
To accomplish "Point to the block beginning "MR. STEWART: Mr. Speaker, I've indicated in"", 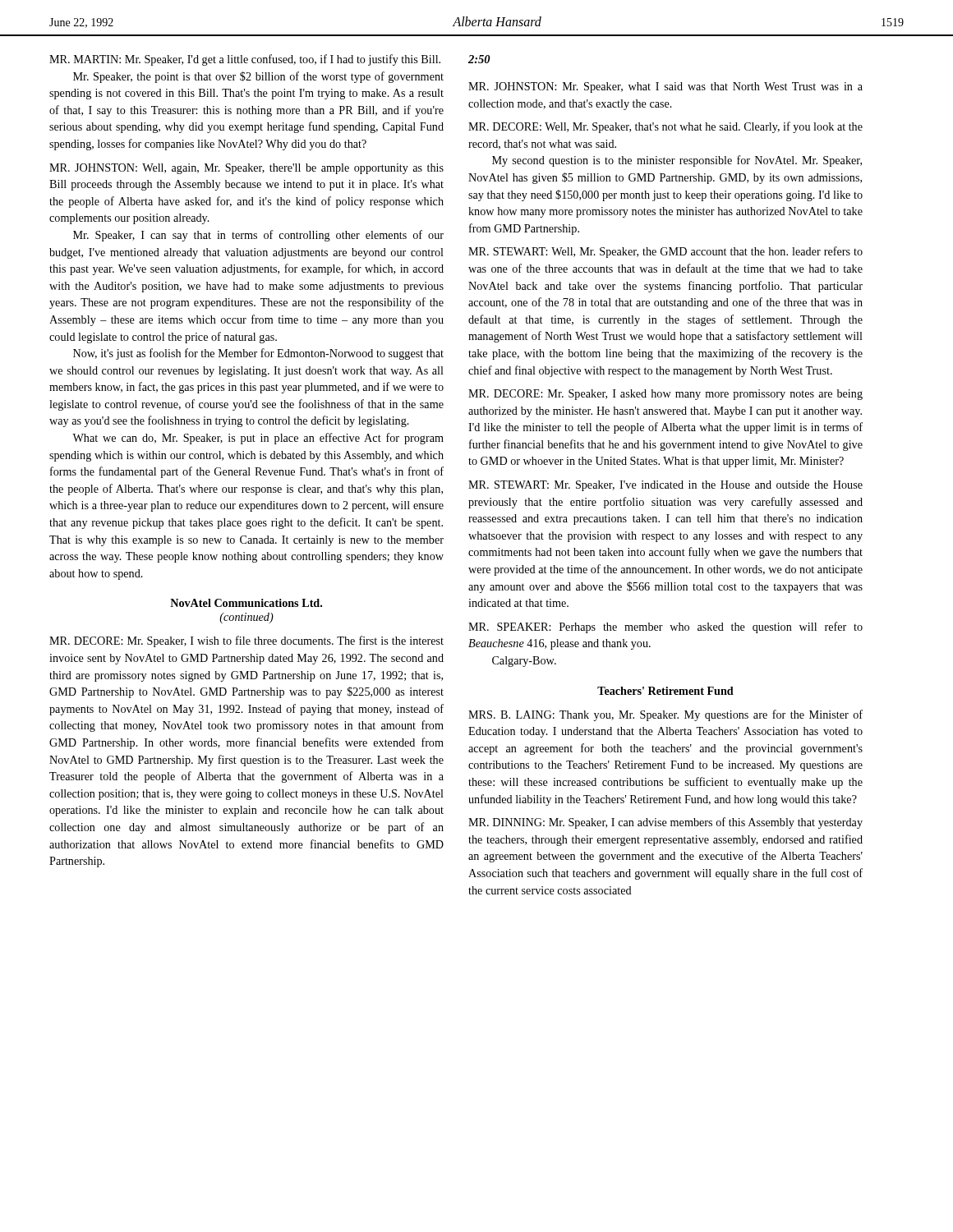I will click(x=665, y=544).
